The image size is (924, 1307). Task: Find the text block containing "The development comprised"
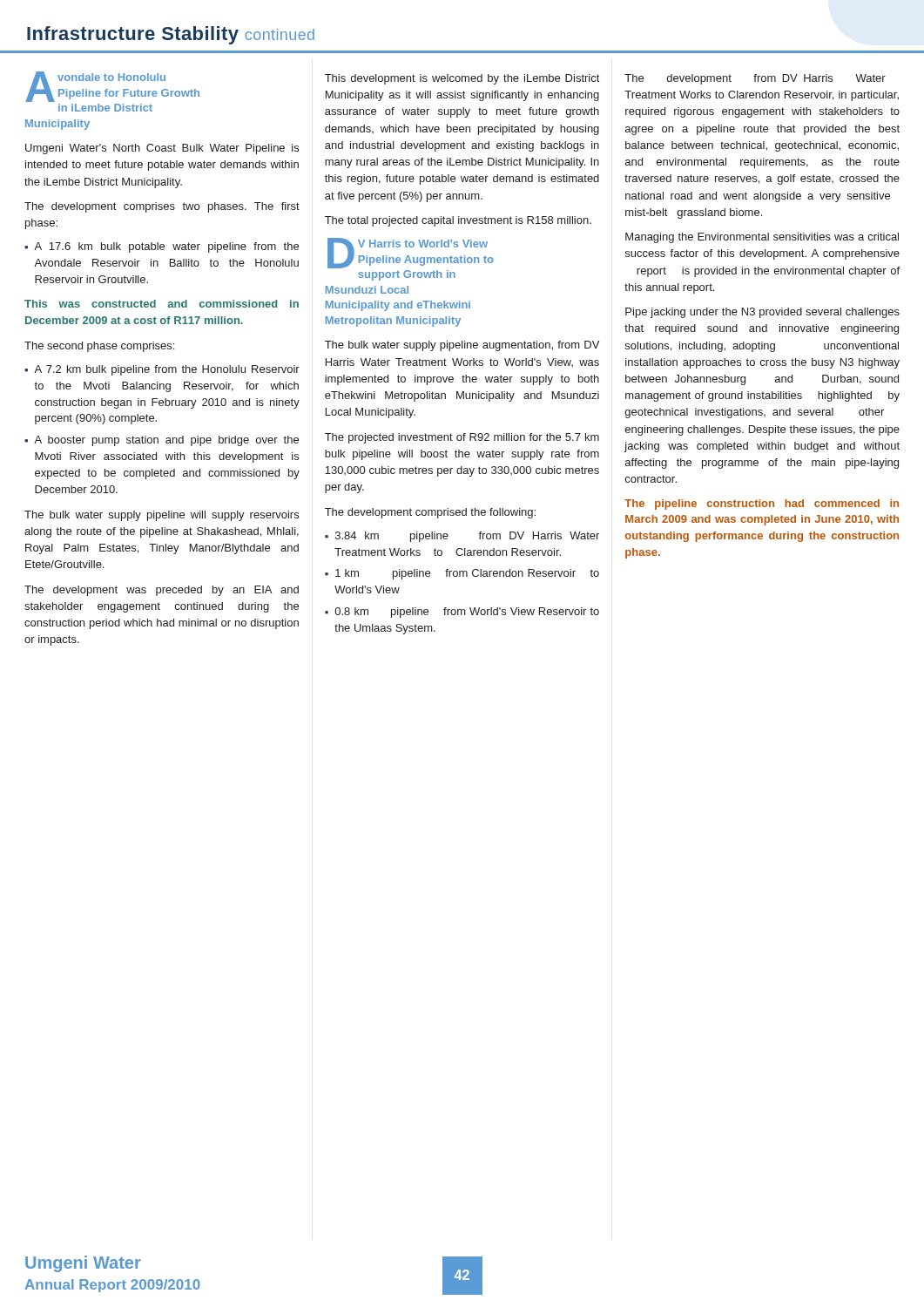point(431,511)
